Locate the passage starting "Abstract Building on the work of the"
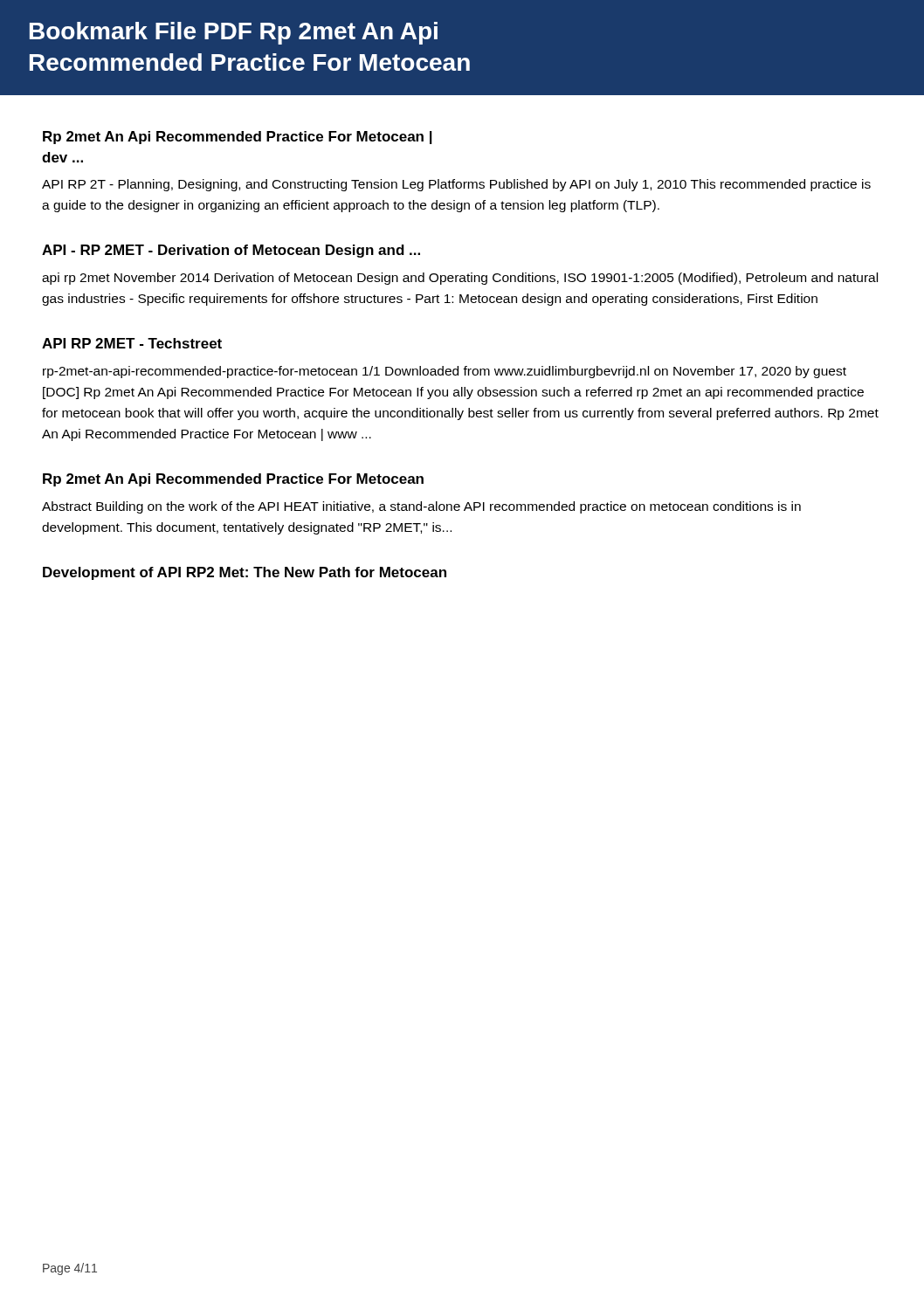This screenshot has width=924, height=1310. click(x=422, y=516)
